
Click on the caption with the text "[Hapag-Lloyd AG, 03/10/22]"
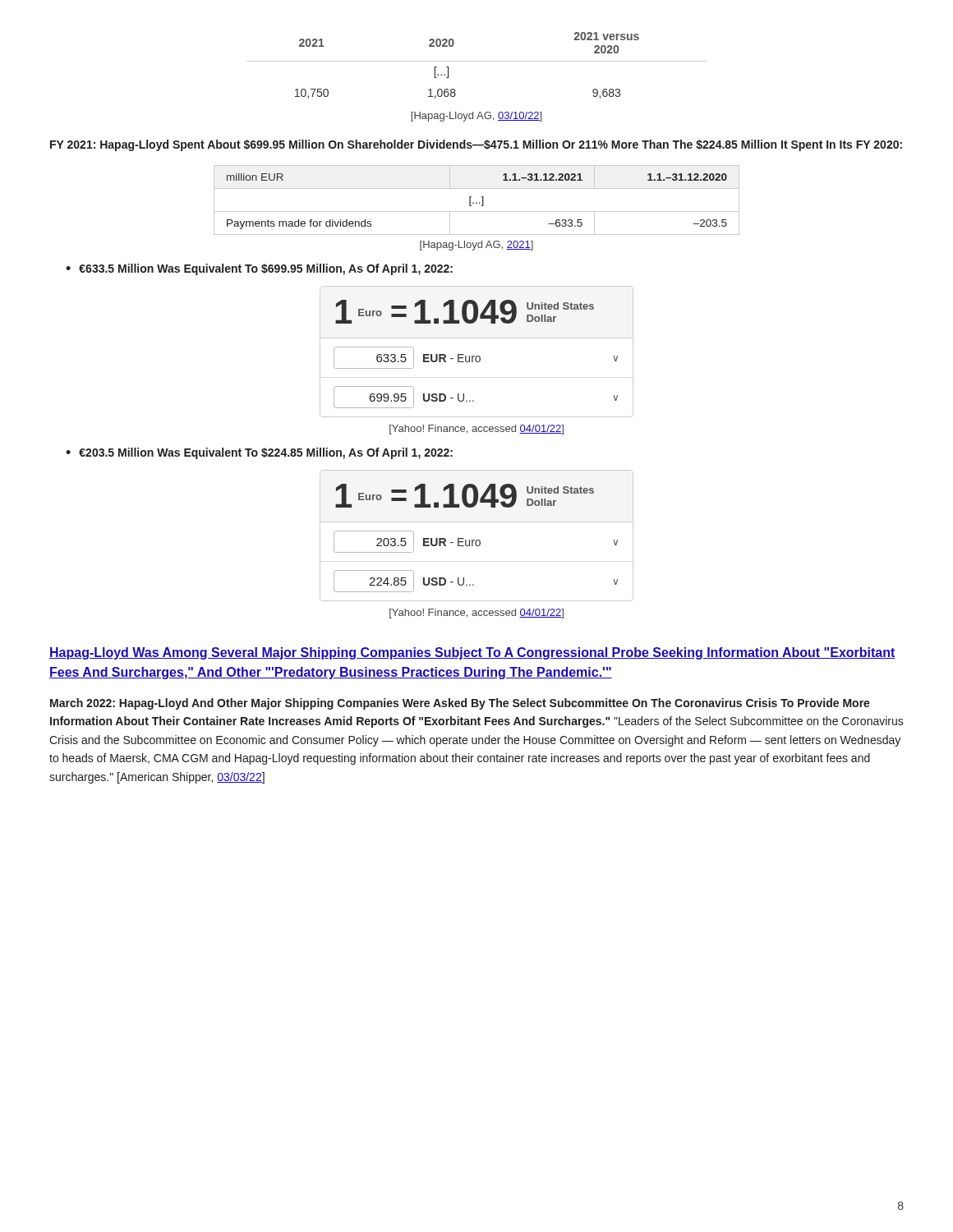click(476, 115)
